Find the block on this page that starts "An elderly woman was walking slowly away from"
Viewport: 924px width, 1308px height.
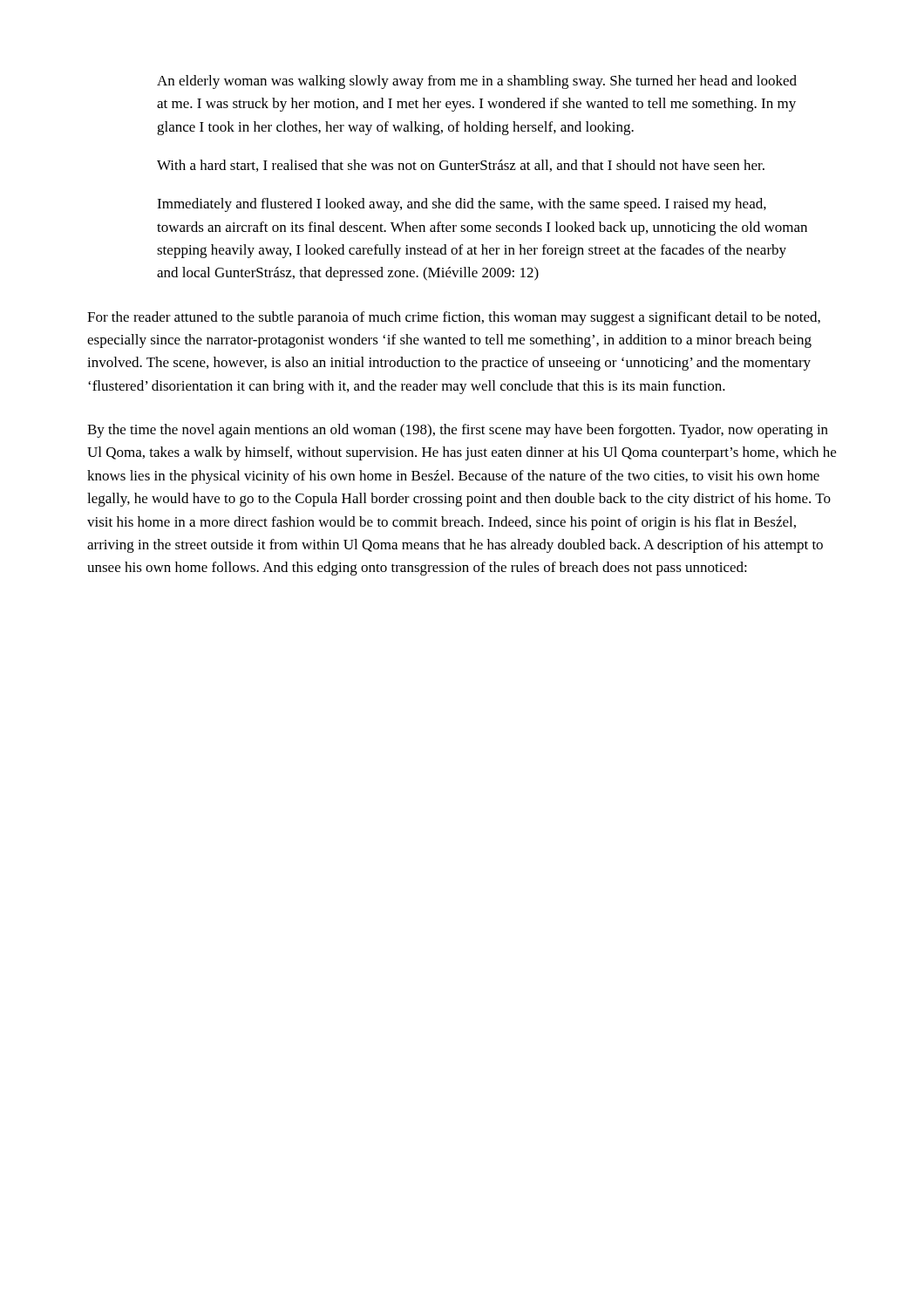click(477, 104)
